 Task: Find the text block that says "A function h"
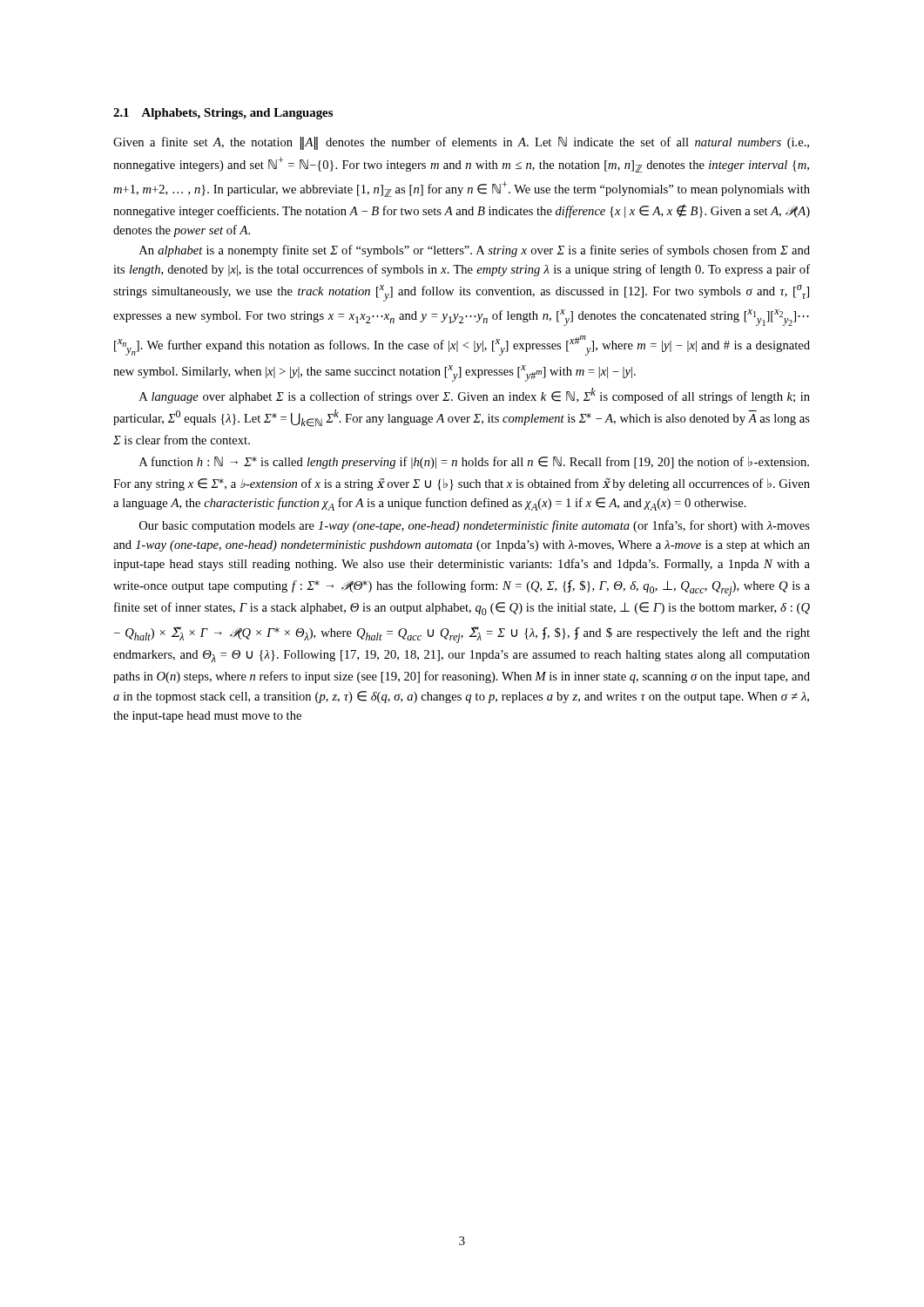pos(462,483)
